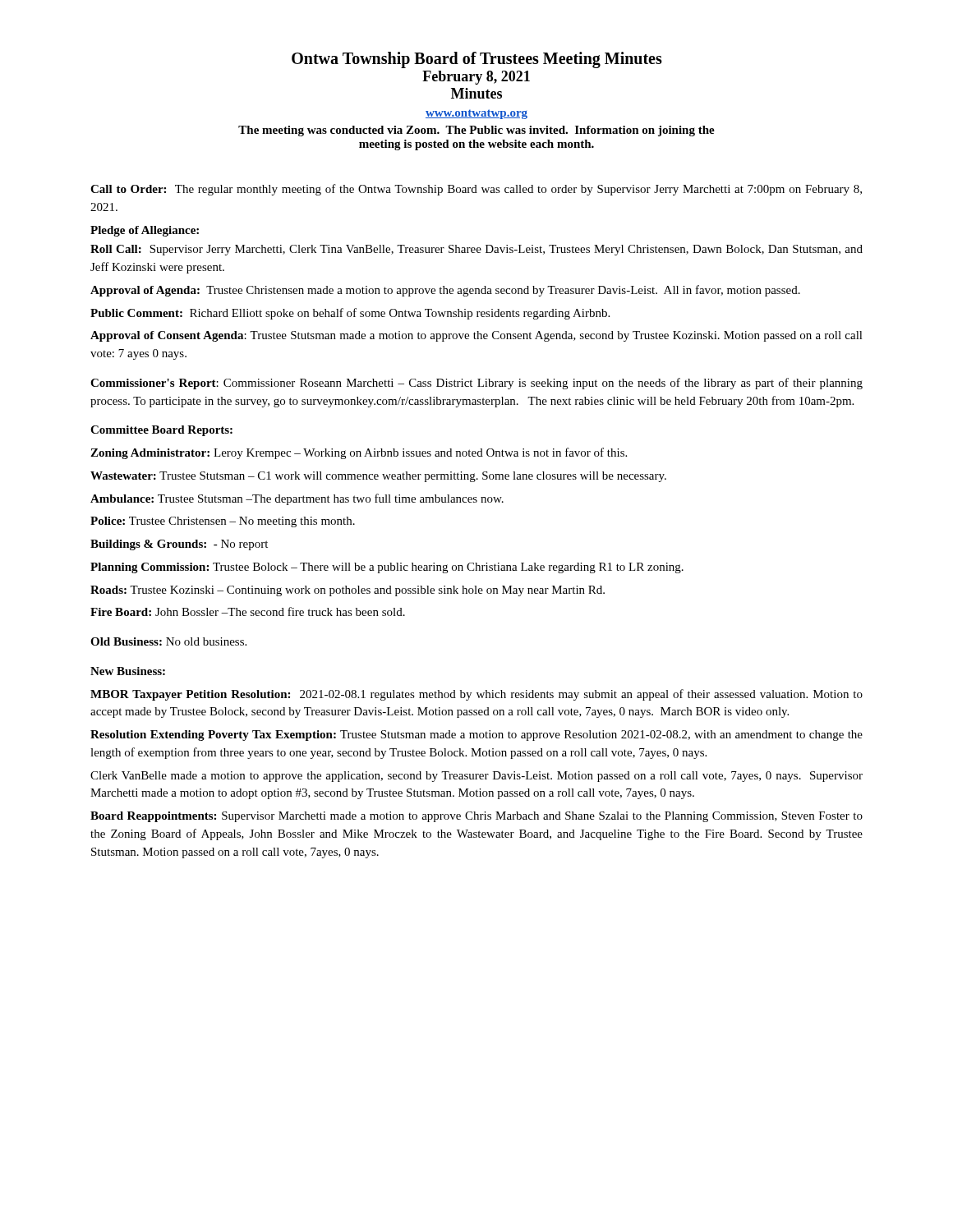This screenshot has height=1232, width=953.
Task: Where does it say "Old Business: No old business."?
Action: [169, 641]
